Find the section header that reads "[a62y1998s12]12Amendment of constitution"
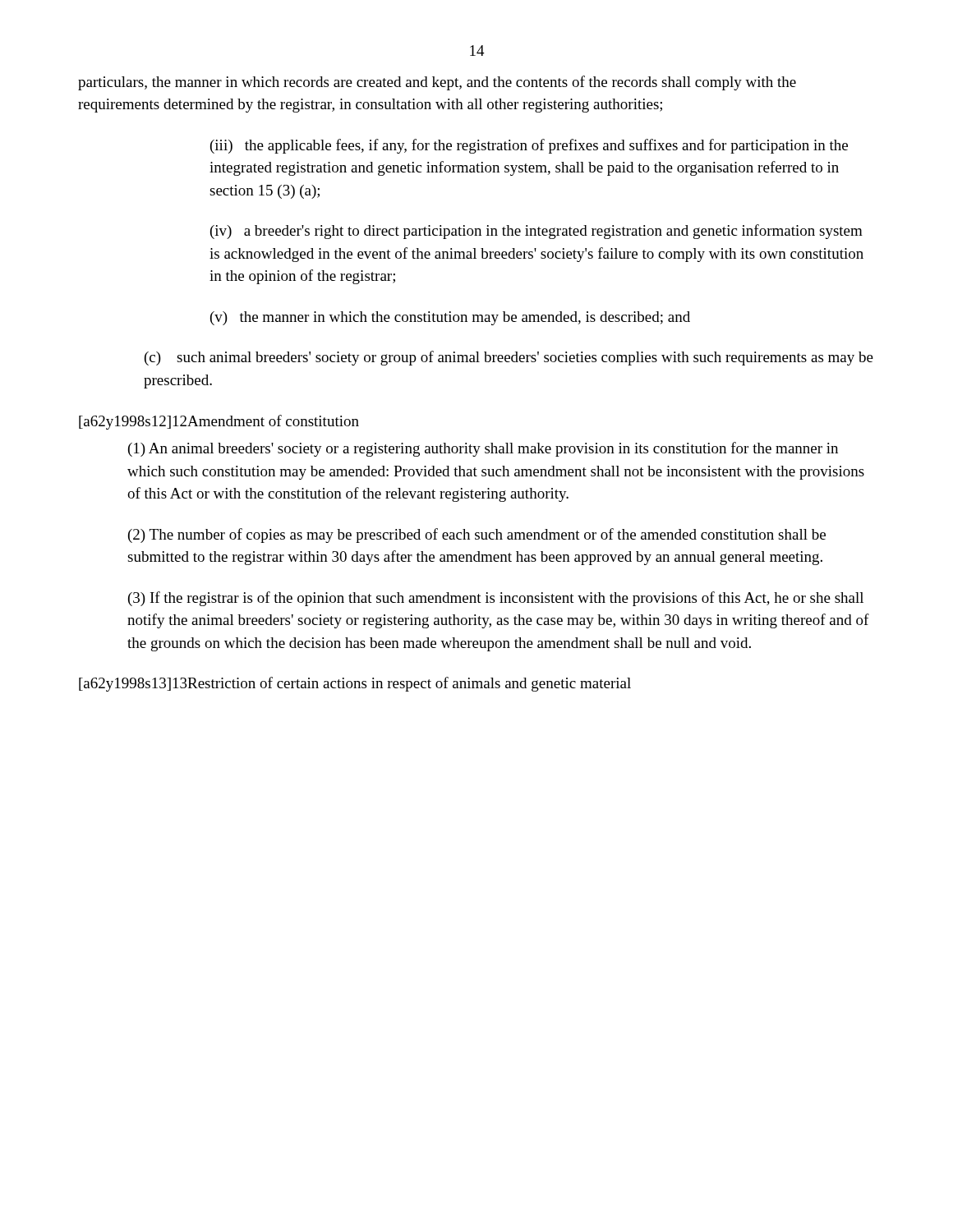Screen dimensions: 1232x953 point(219,421)
